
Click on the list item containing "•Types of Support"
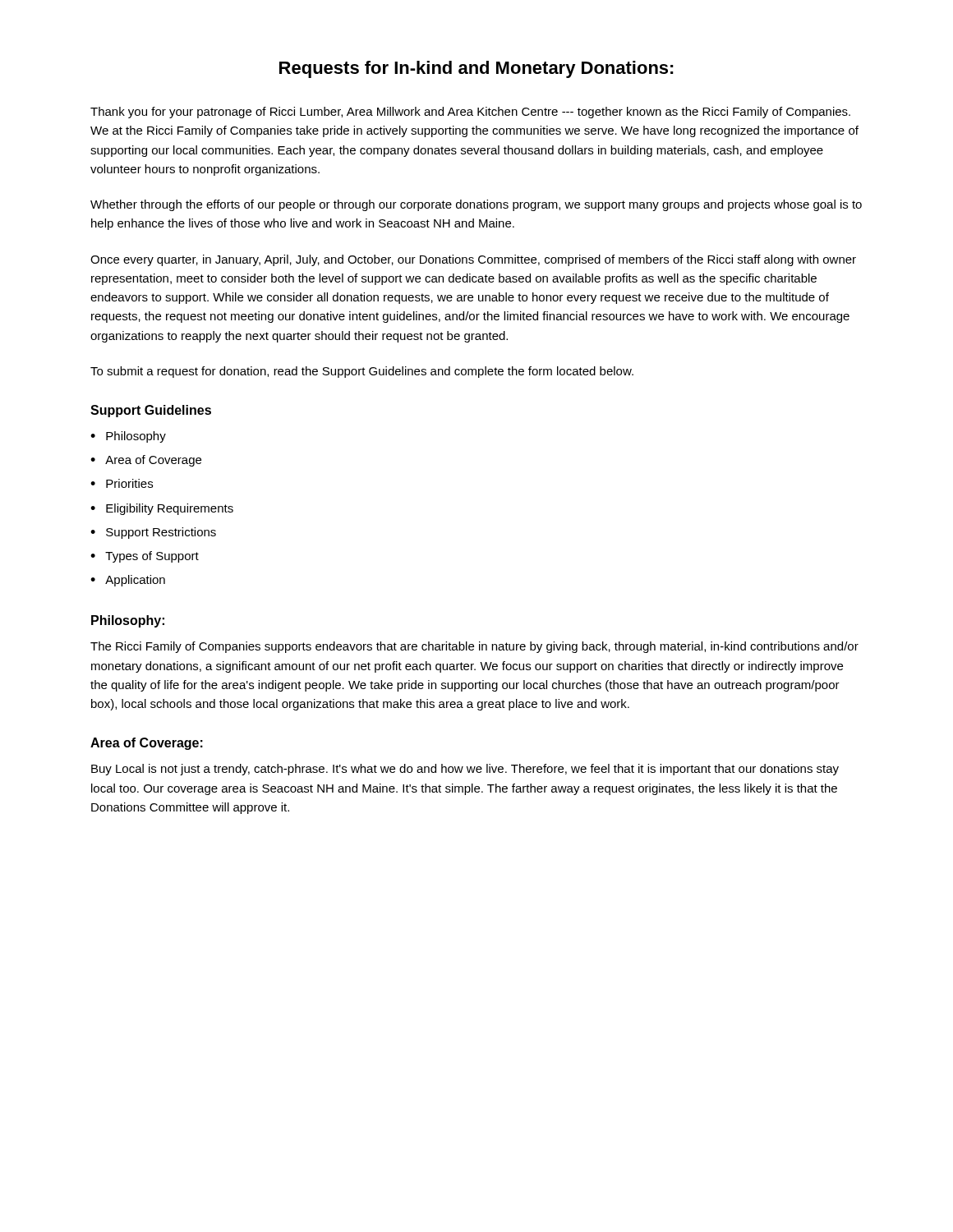144,556
